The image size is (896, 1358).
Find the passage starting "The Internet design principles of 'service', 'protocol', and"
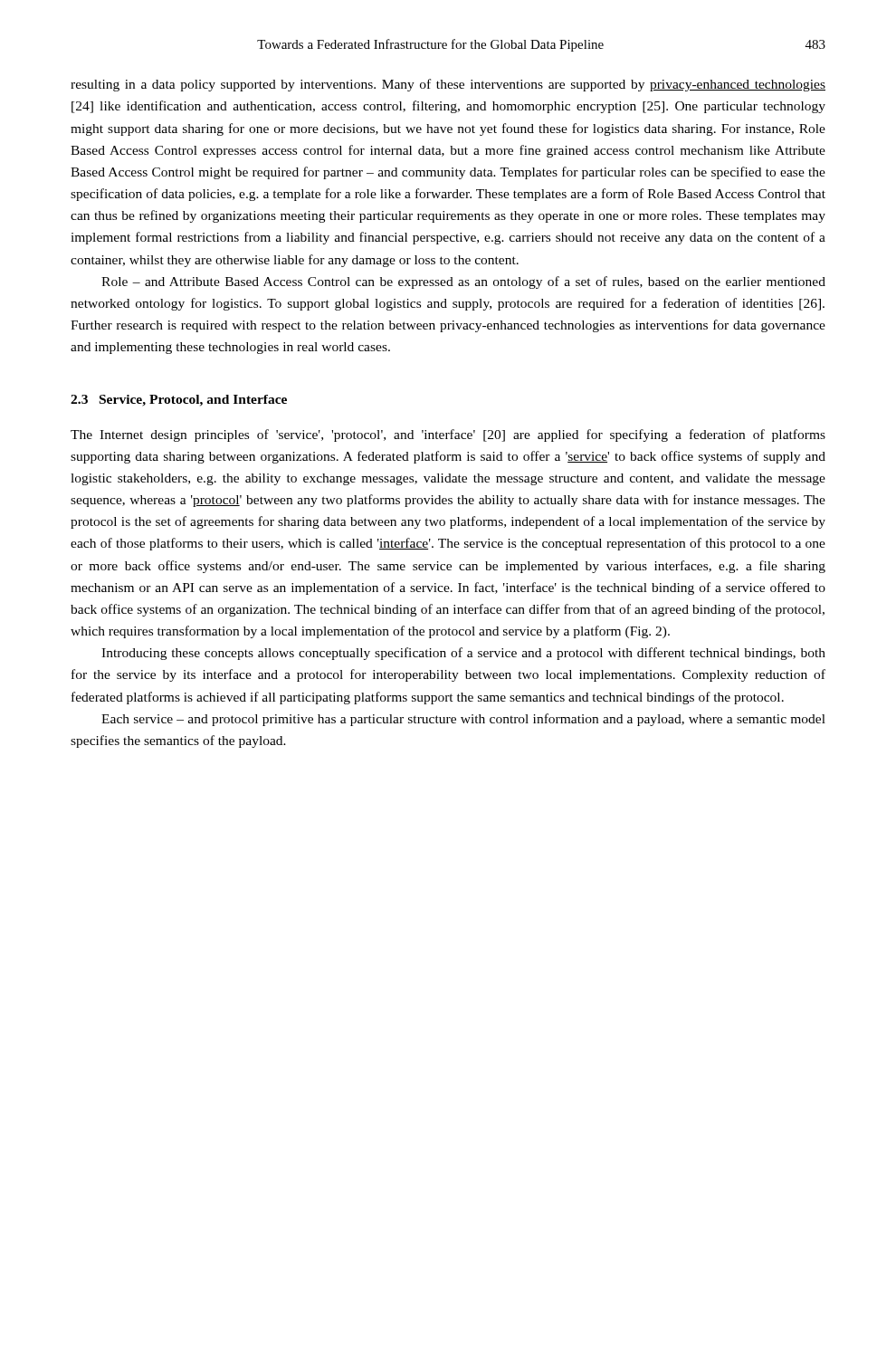[x=448, y=533]
